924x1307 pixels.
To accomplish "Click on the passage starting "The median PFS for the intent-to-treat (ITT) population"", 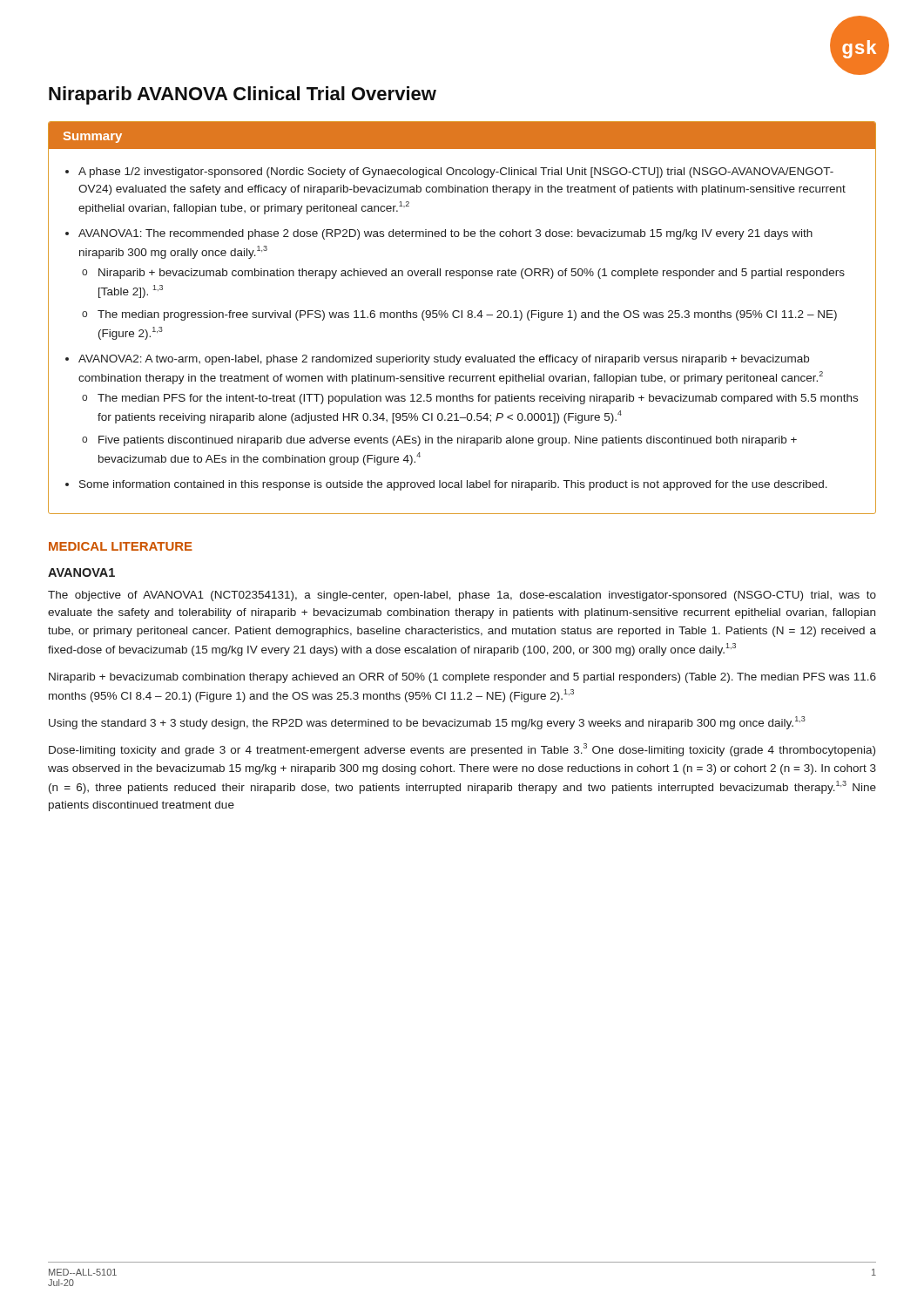I will (x=478, y=407).
